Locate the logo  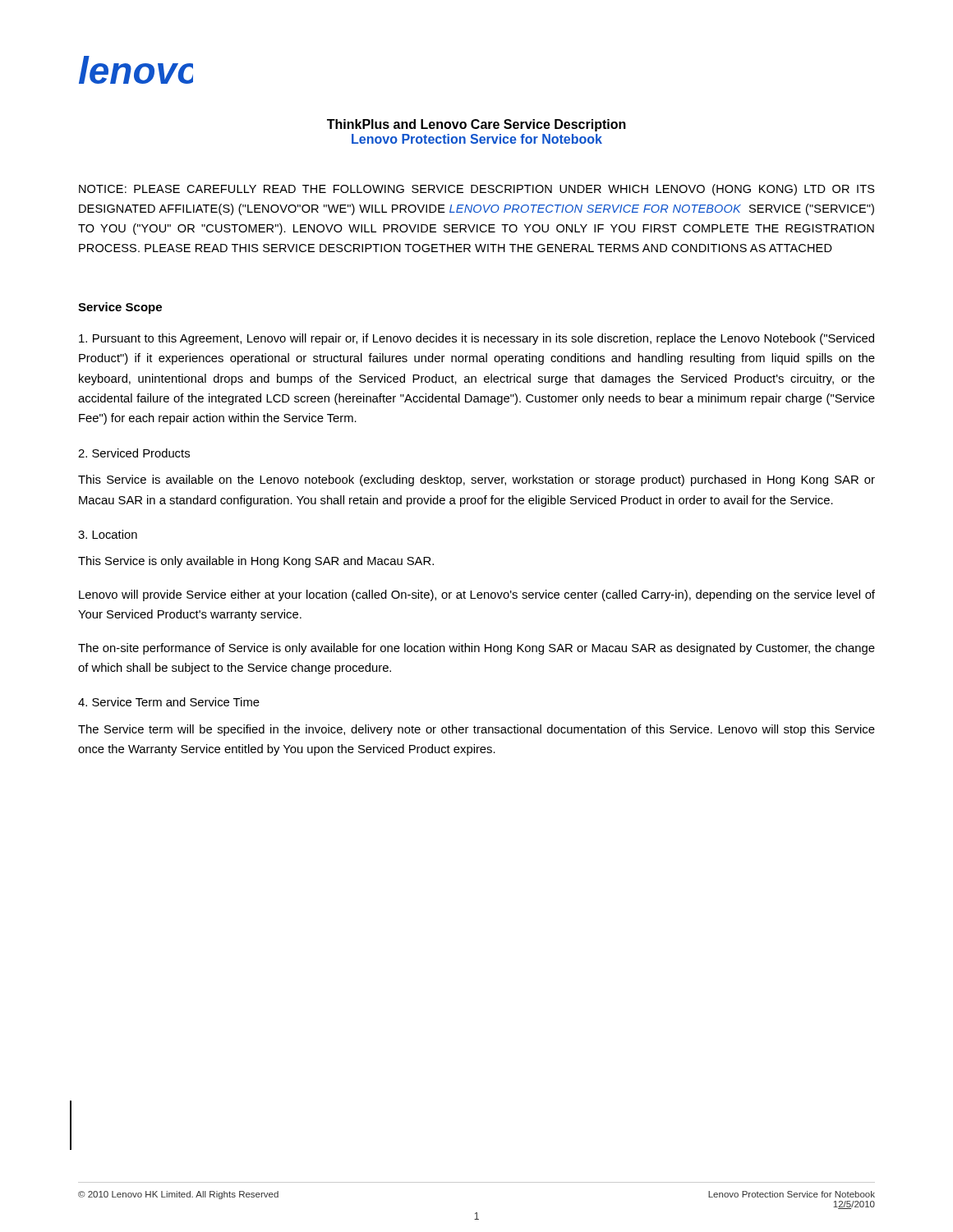click(x=476, y=71)
